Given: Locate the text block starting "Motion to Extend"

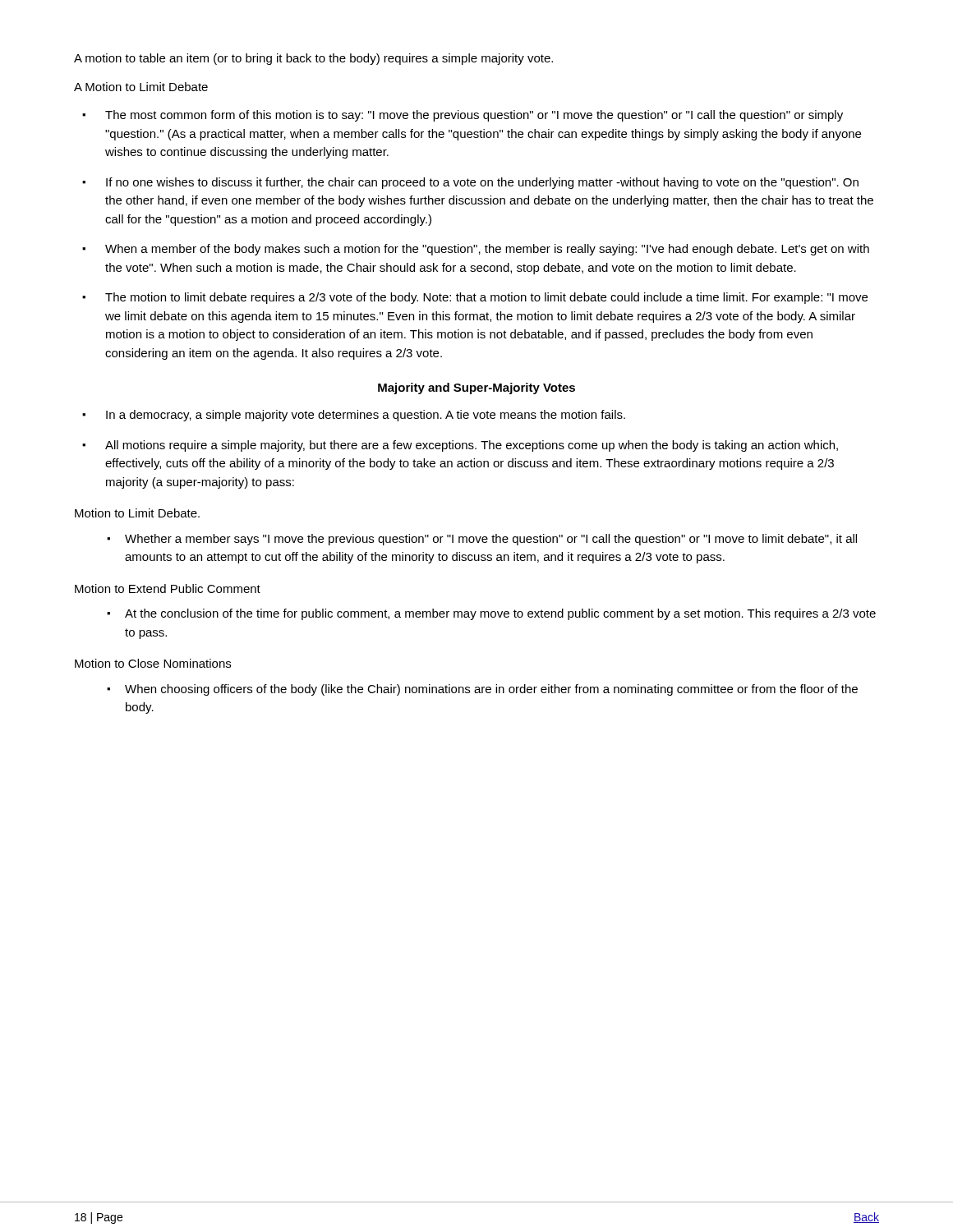Looking at the screenshot, I should coord(167,588).
